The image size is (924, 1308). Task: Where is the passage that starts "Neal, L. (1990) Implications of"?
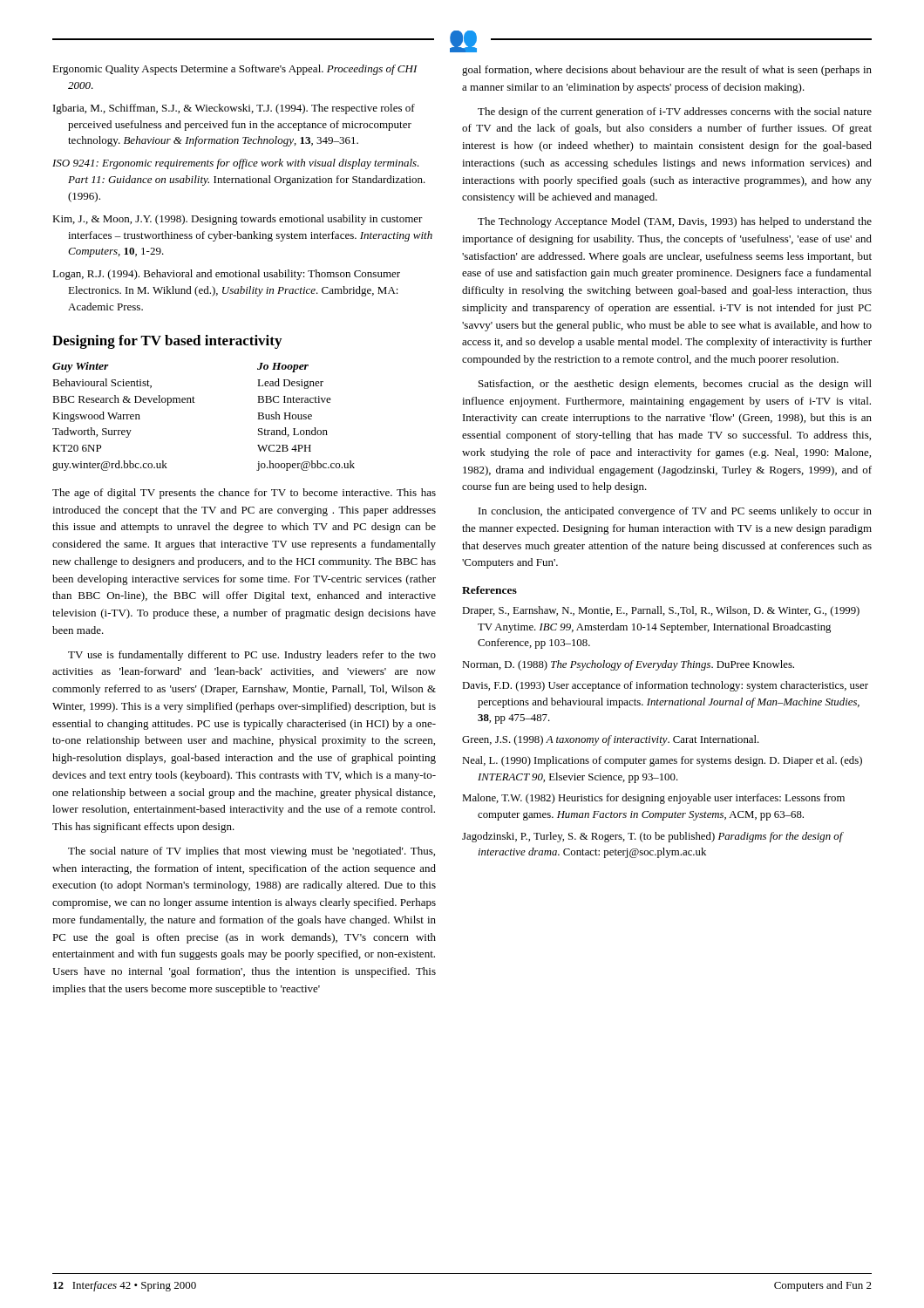click(662, 769)
